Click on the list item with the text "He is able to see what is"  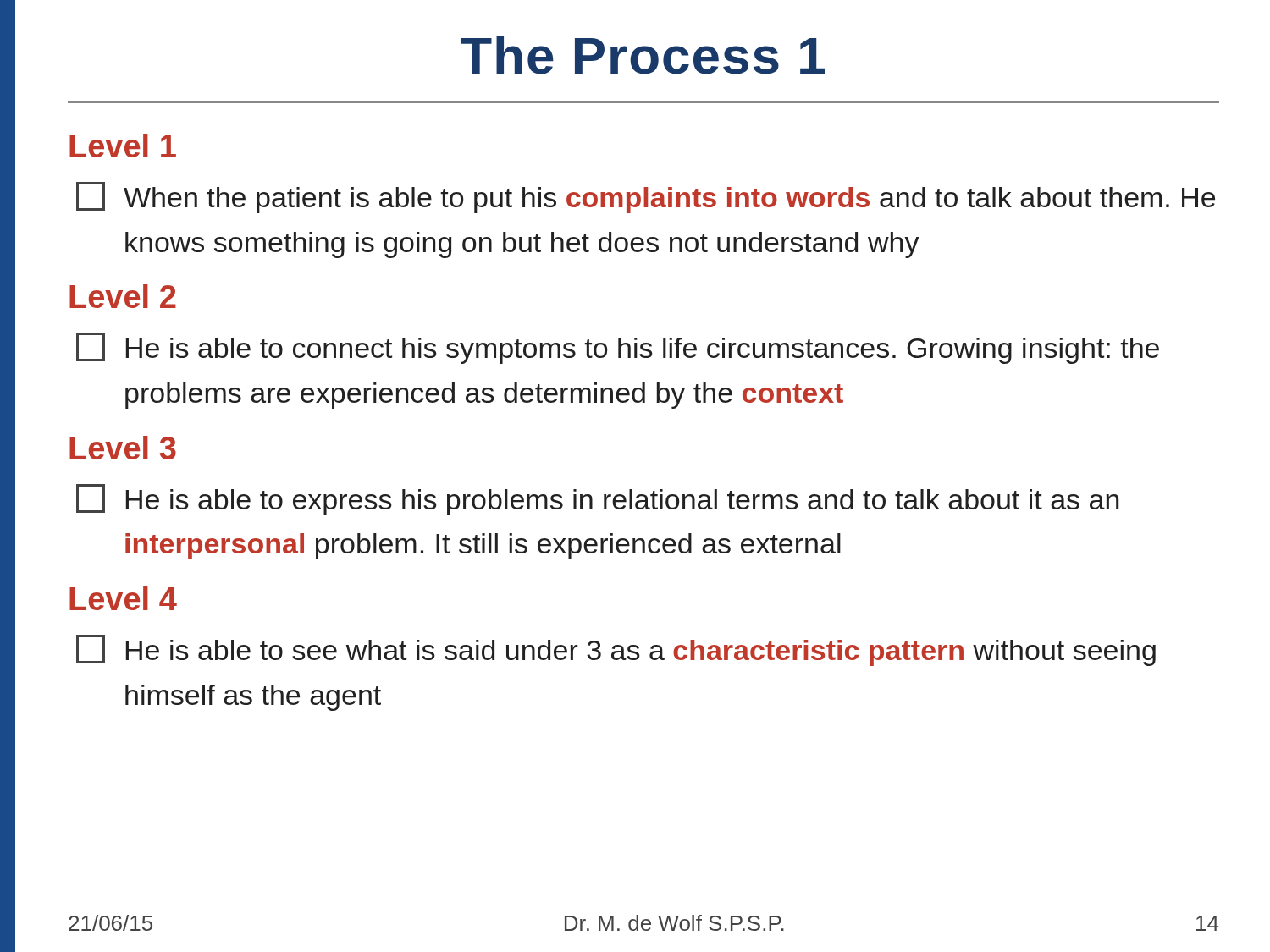(648, 673)
